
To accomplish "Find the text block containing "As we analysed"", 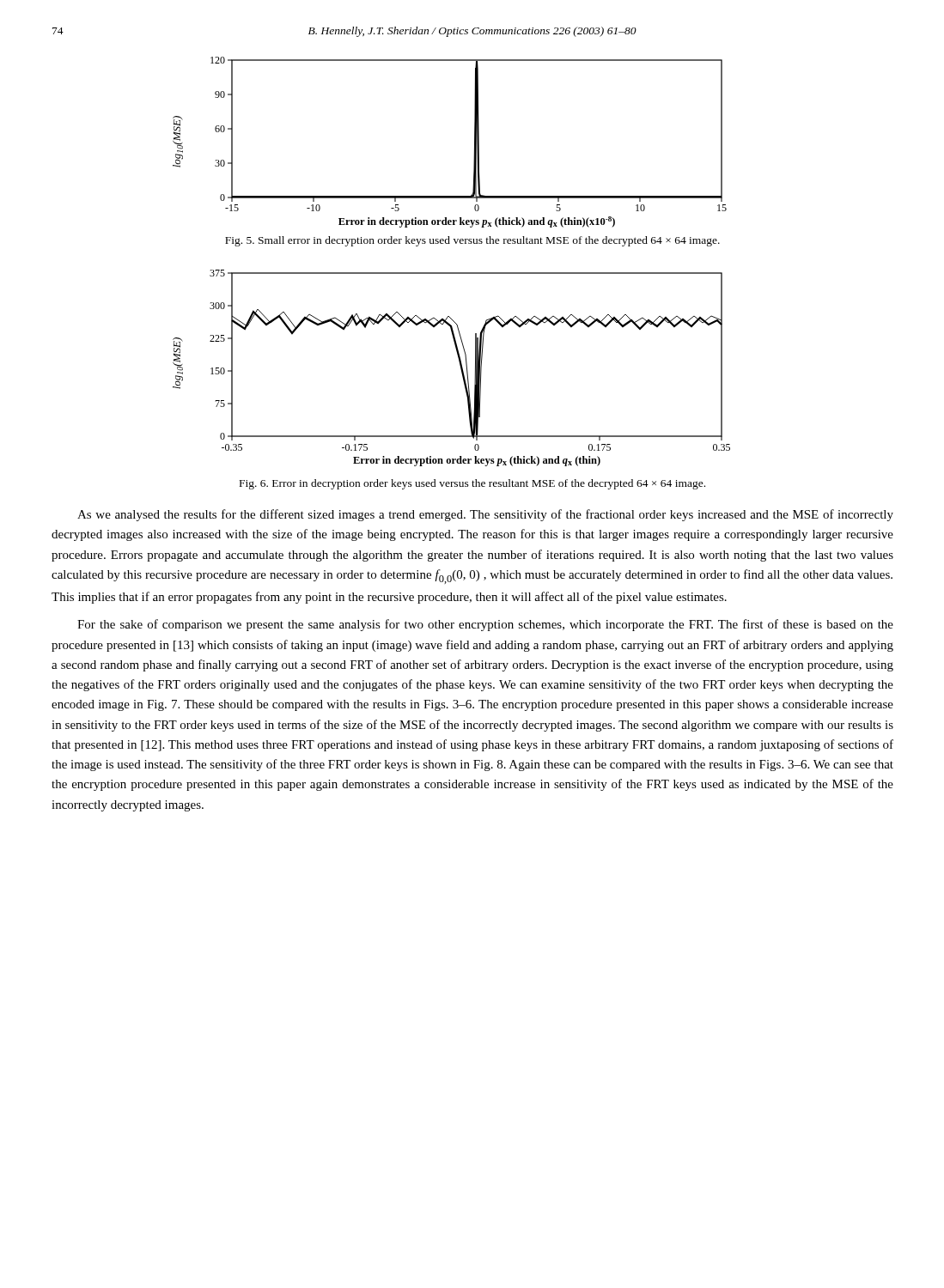I will click(x=472, y=660).
